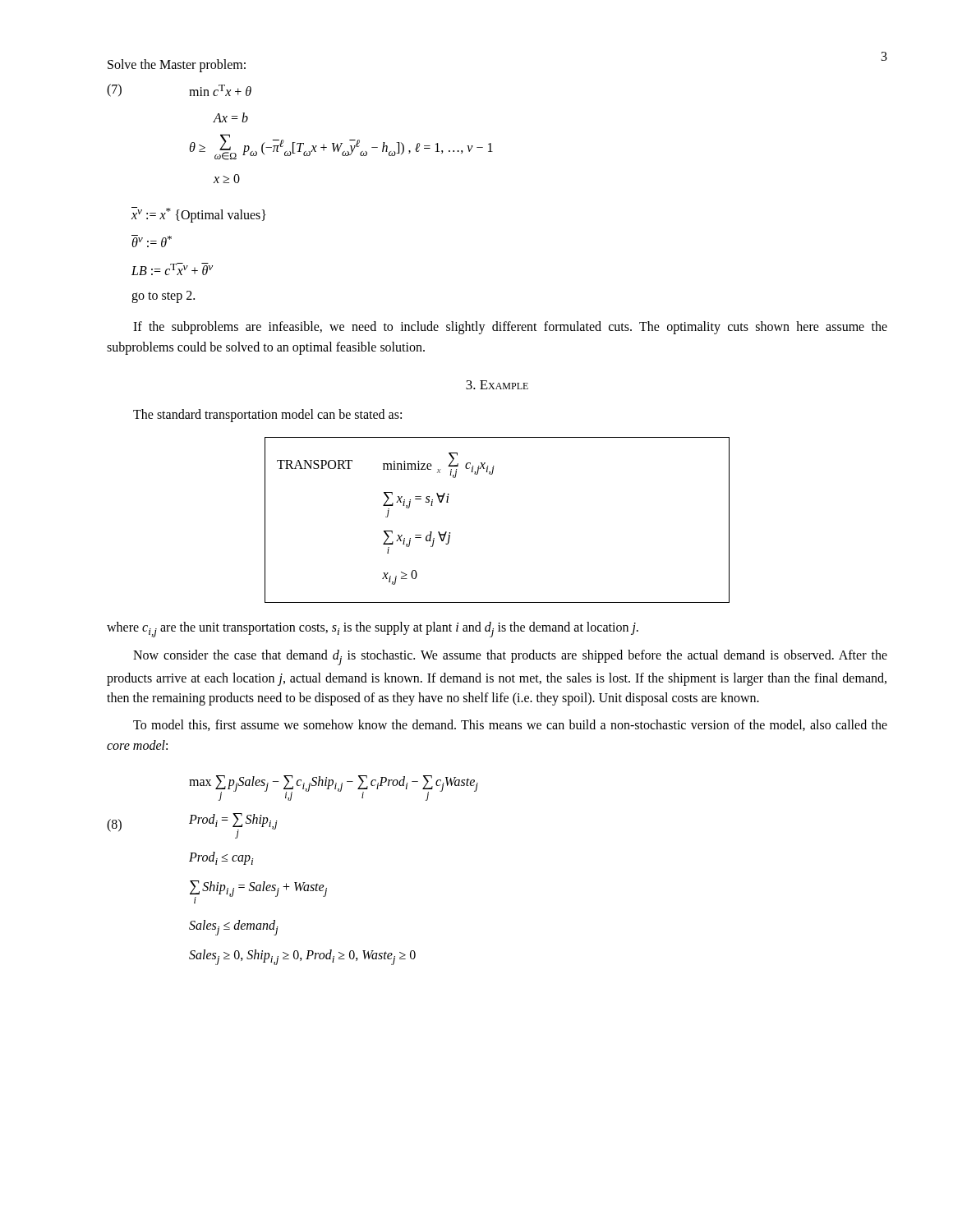
Task: Locate the element starting "If the subproblems are infeasible,"
Action: point(497,337)
